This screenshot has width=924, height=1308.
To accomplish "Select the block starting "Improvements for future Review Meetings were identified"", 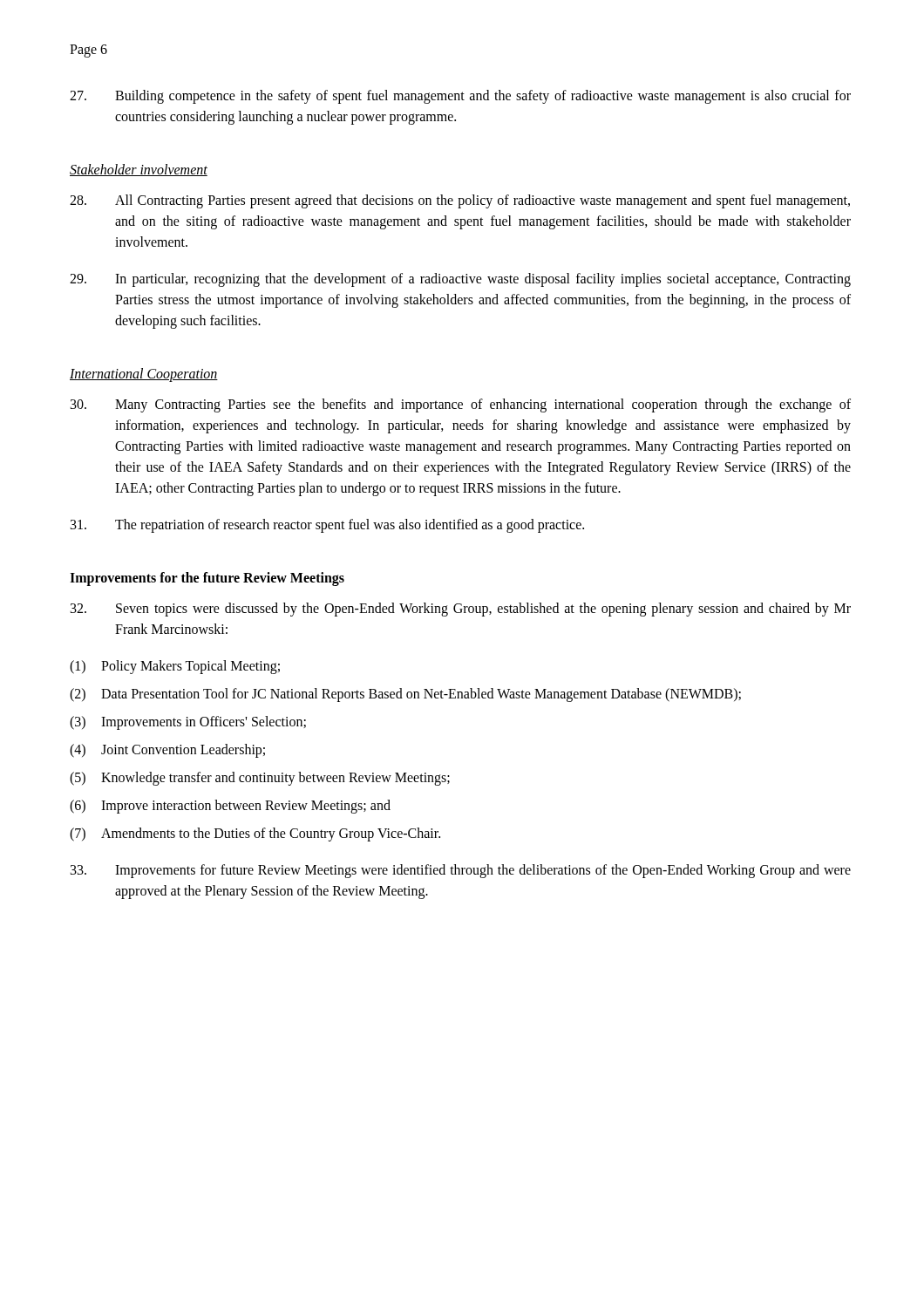I will tap(460, 881).
